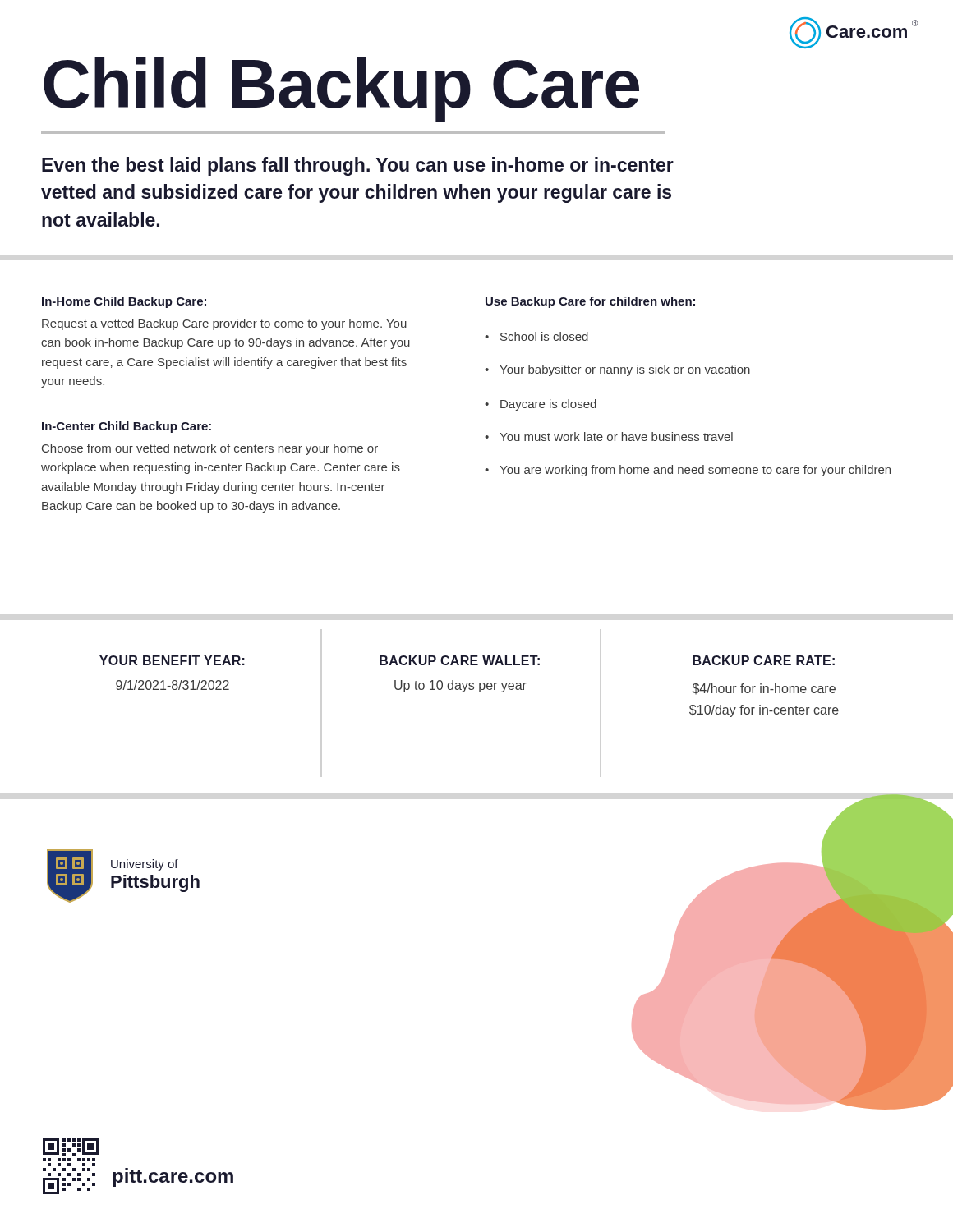Find the section header on this page that starts "Use Backup Care for"

[x=698, y=301]
